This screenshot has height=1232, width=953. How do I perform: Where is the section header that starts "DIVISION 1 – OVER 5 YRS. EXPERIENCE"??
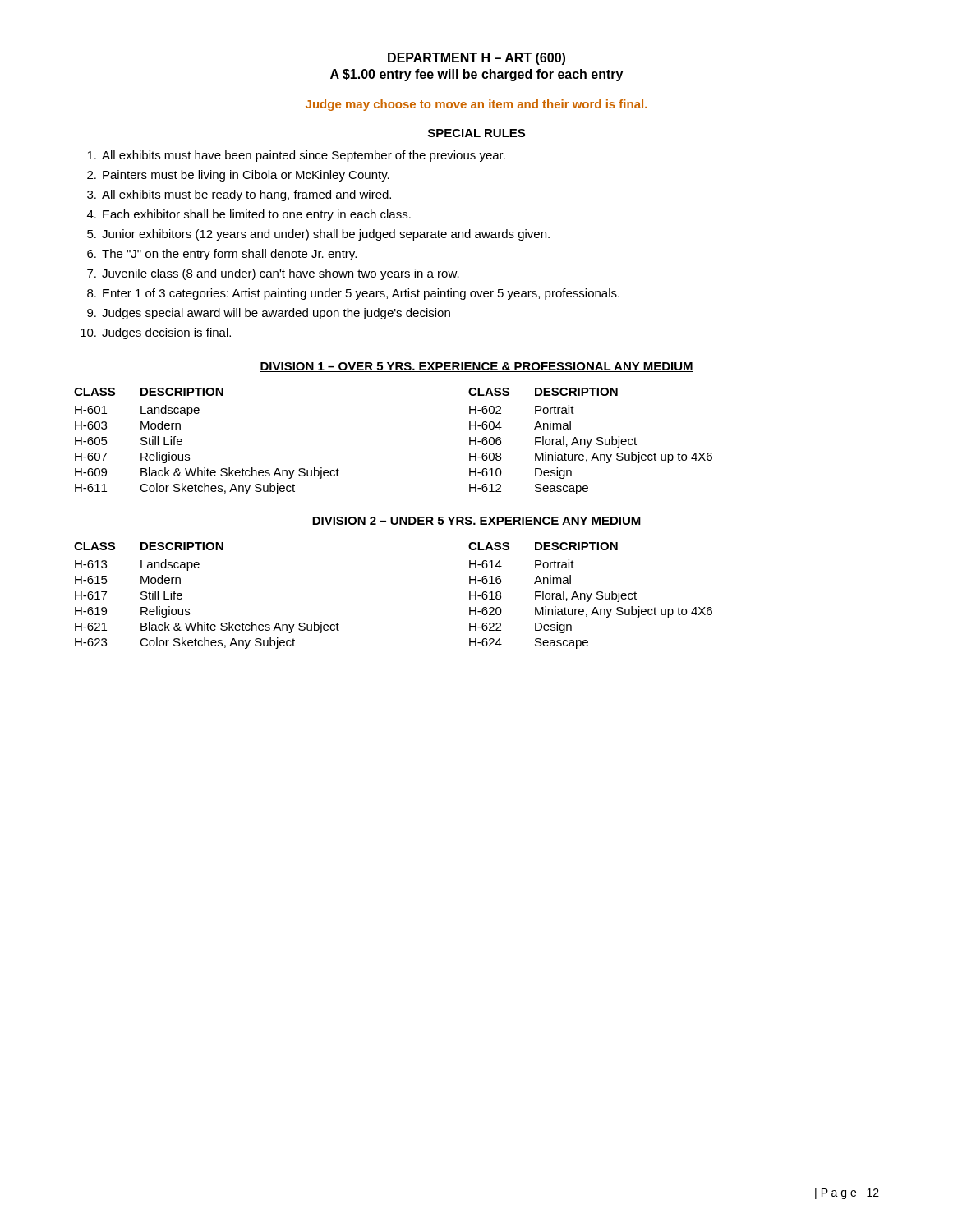coord(476,366)
